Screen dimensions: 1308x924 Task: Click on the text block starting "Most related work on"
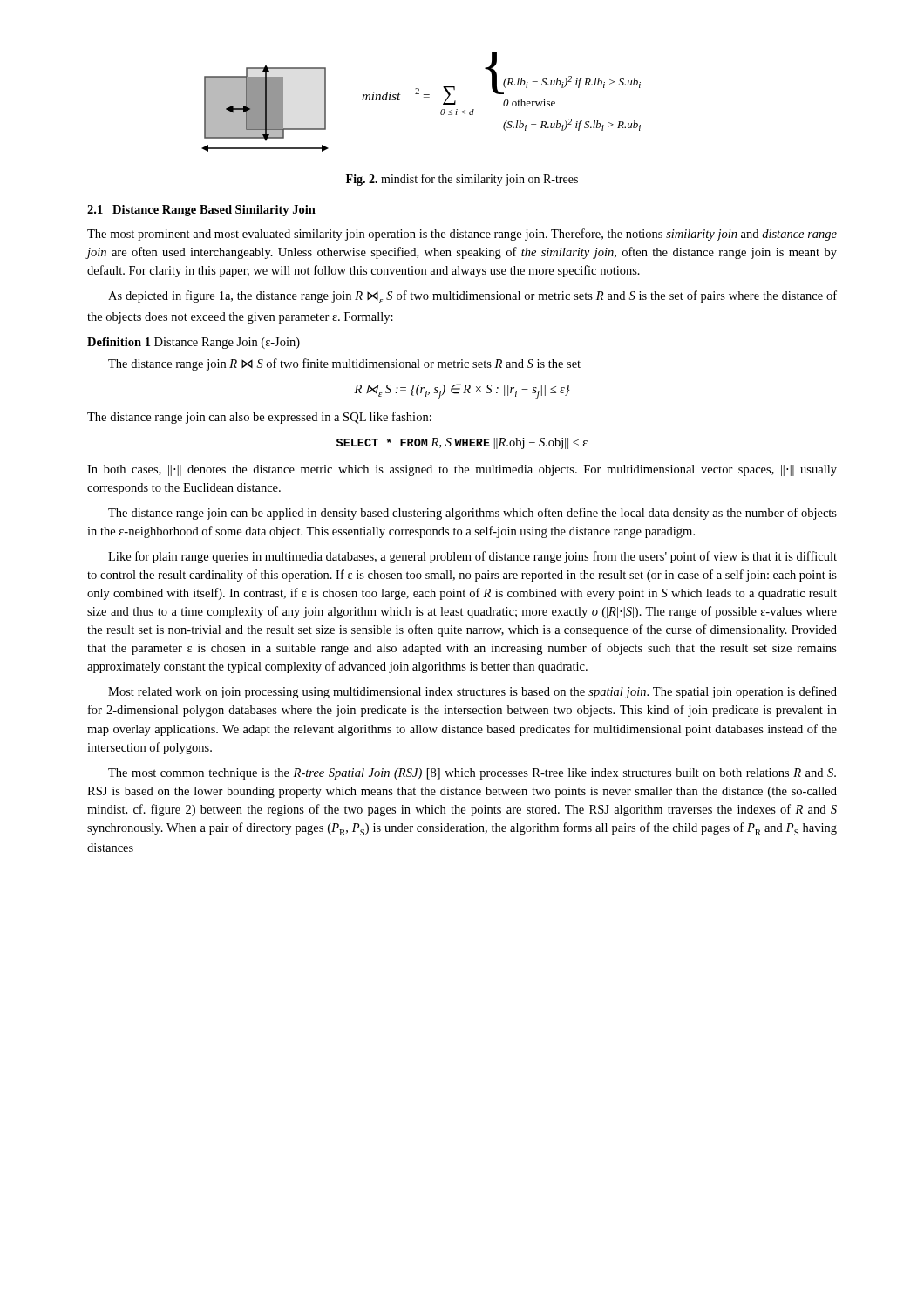tap(462, 719)
